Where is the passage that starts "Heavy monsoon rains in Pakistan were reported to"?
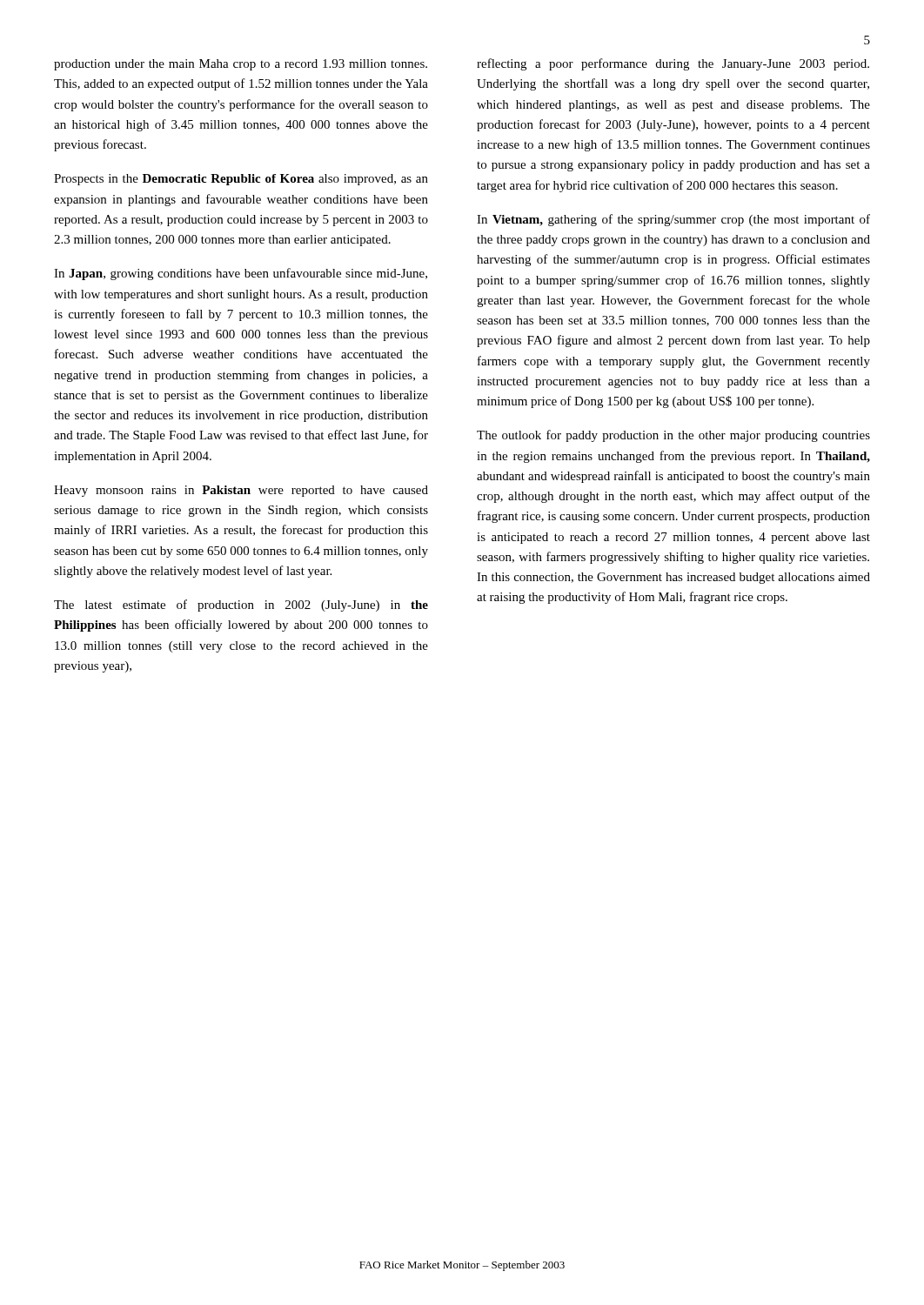 (x=241, y=530)
